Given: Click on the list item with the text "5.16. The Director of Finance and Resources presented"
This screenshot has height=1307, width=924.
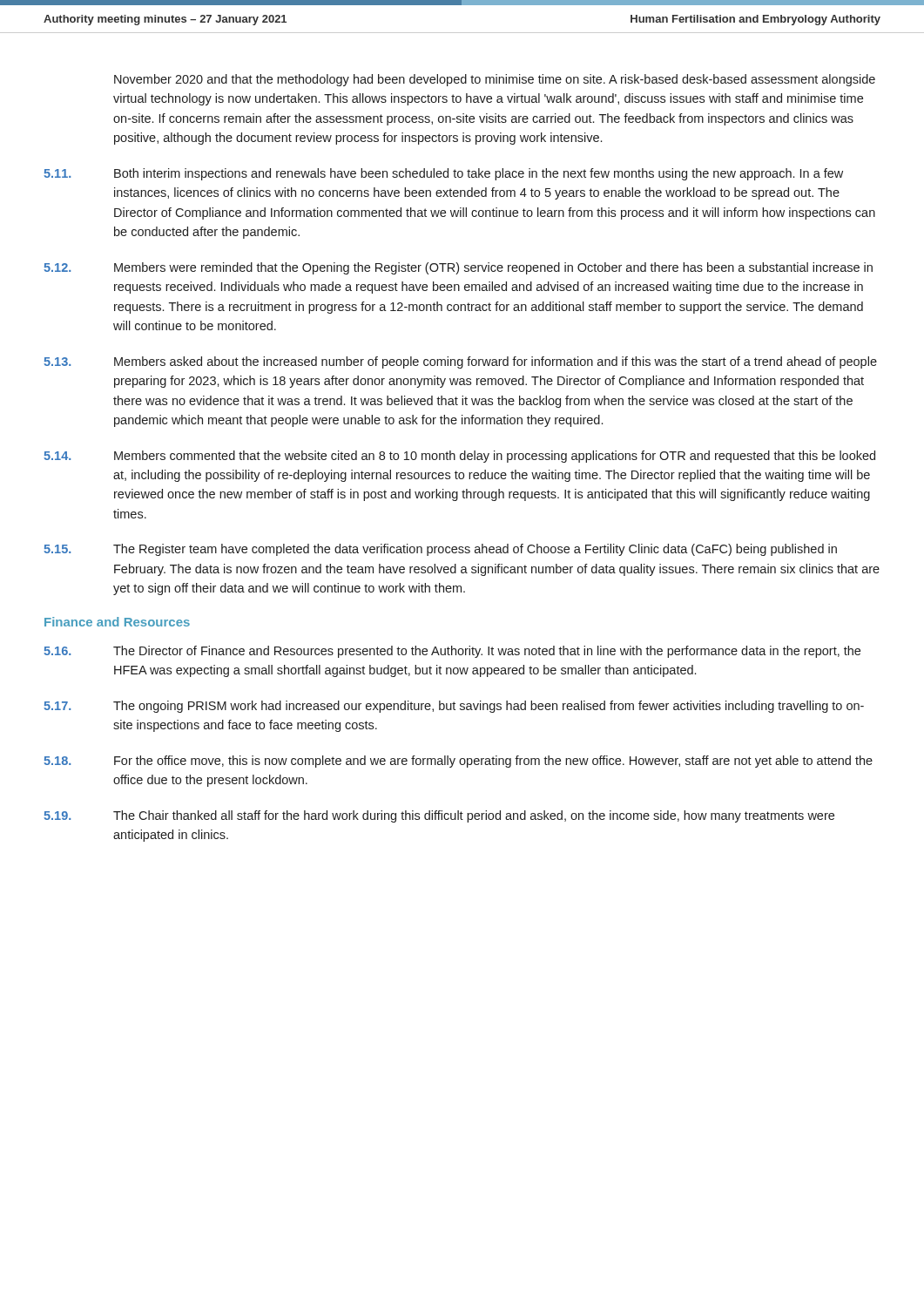Looking at the screenshot, I should tap(462, 661).
